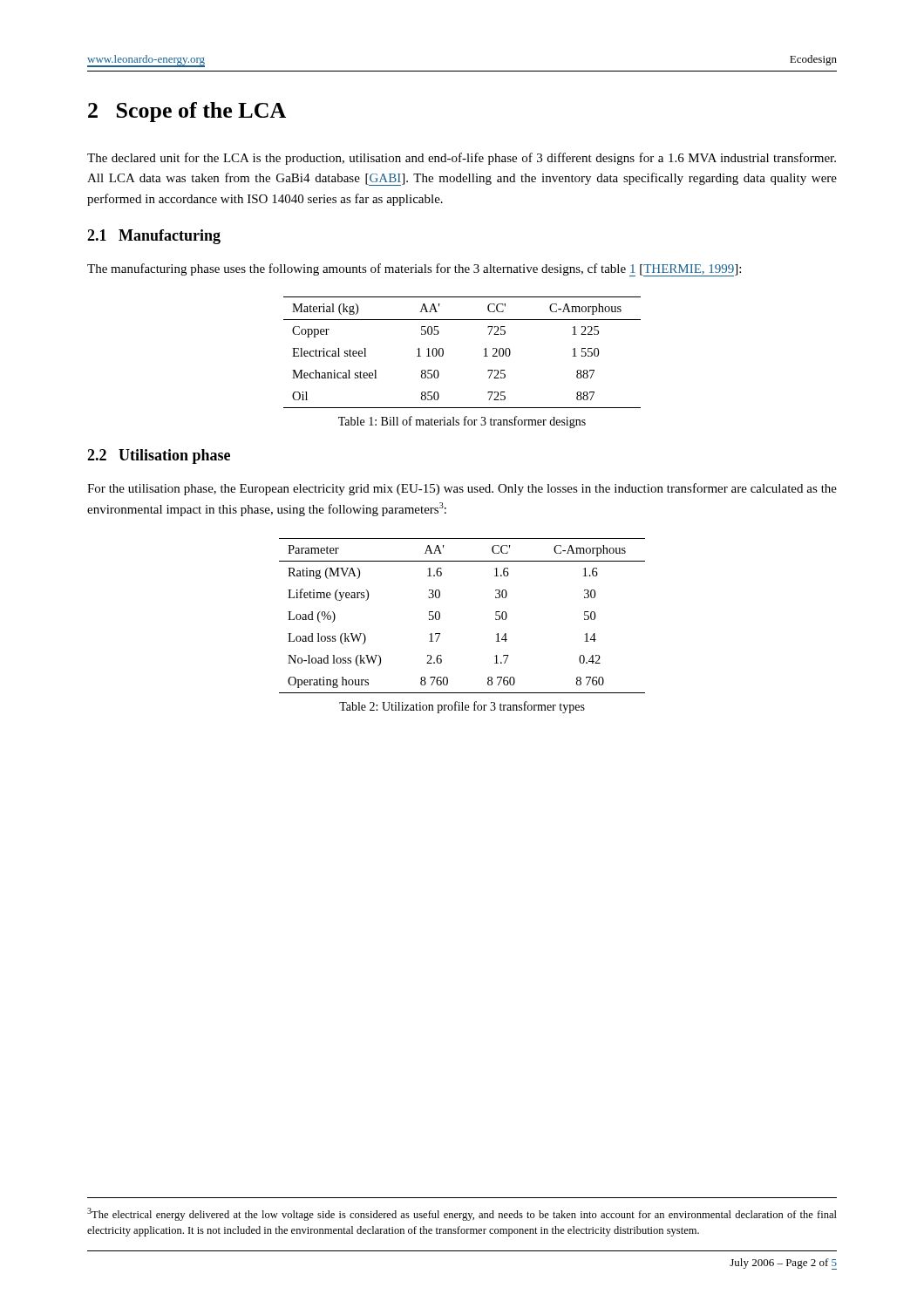
Task: Point to the block starting "Table 1: Bill of materials for 3 transformer"
Action: click(x=462, y=422)
